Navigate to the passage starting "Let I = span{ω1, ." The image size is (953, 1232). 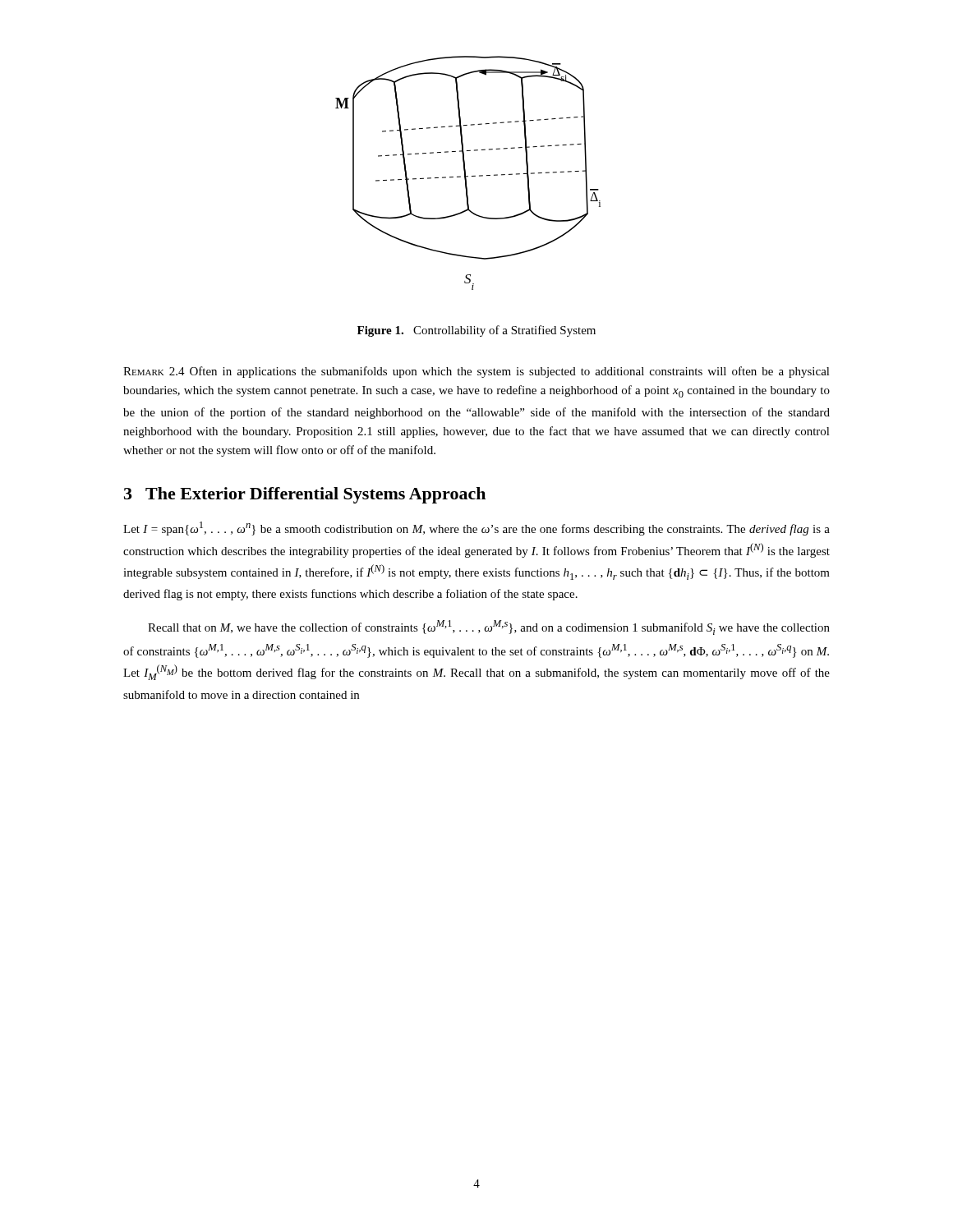pyautogui.click(x=476, y=560)
